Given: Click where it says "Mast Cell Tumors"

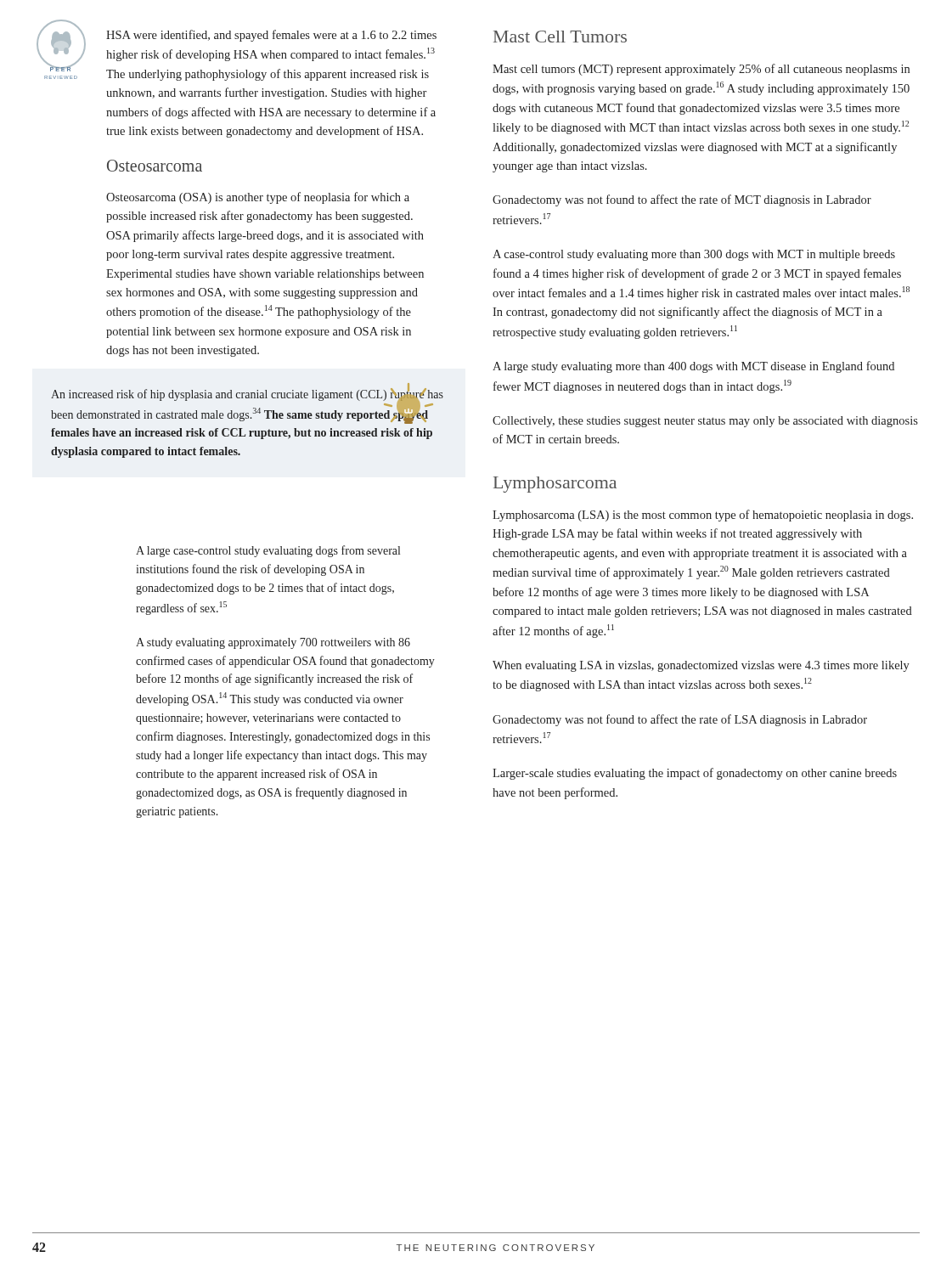Looking at the screenshot, I should pos(560,37).
